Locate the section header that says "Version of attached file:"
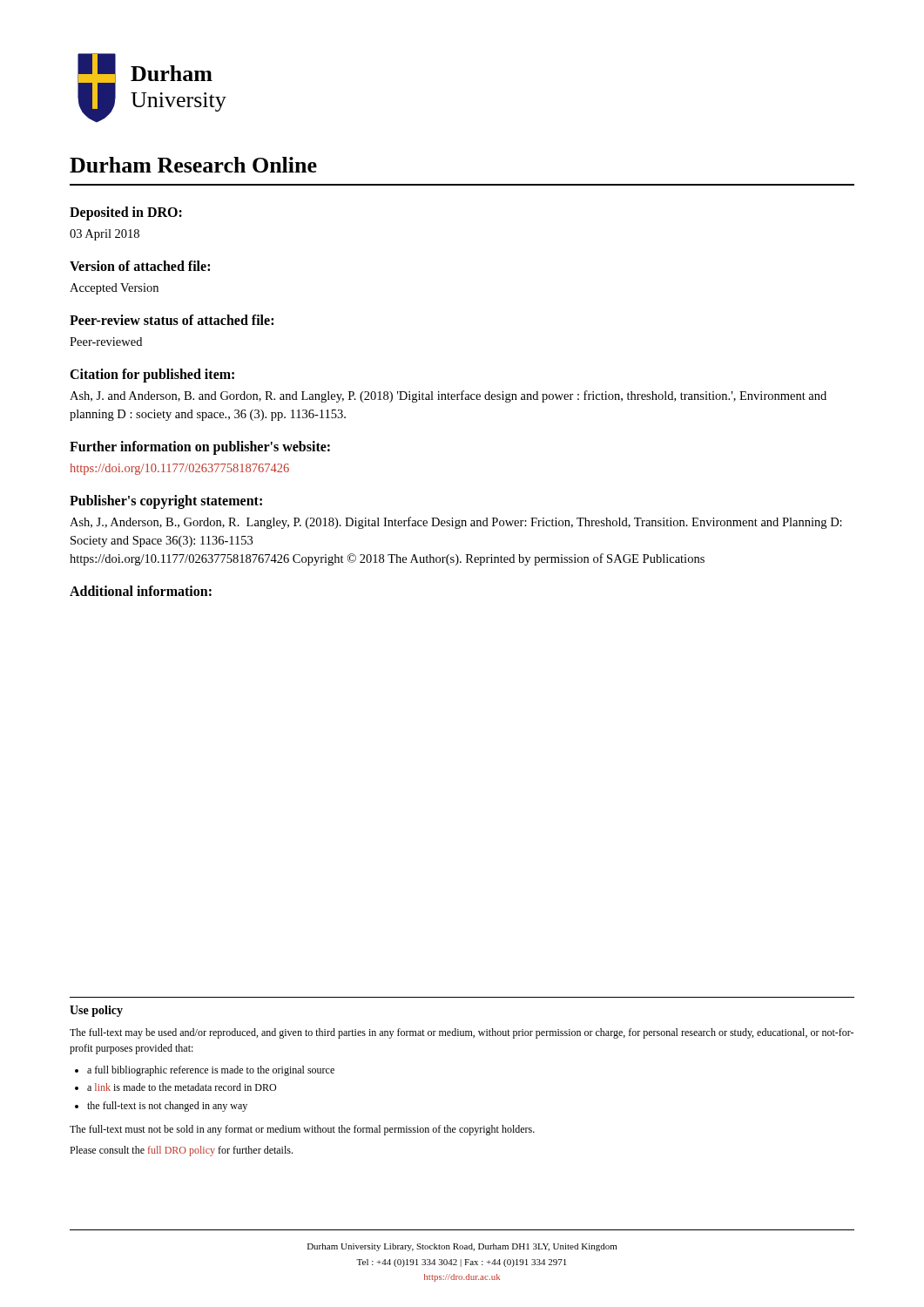 (140, 266)
